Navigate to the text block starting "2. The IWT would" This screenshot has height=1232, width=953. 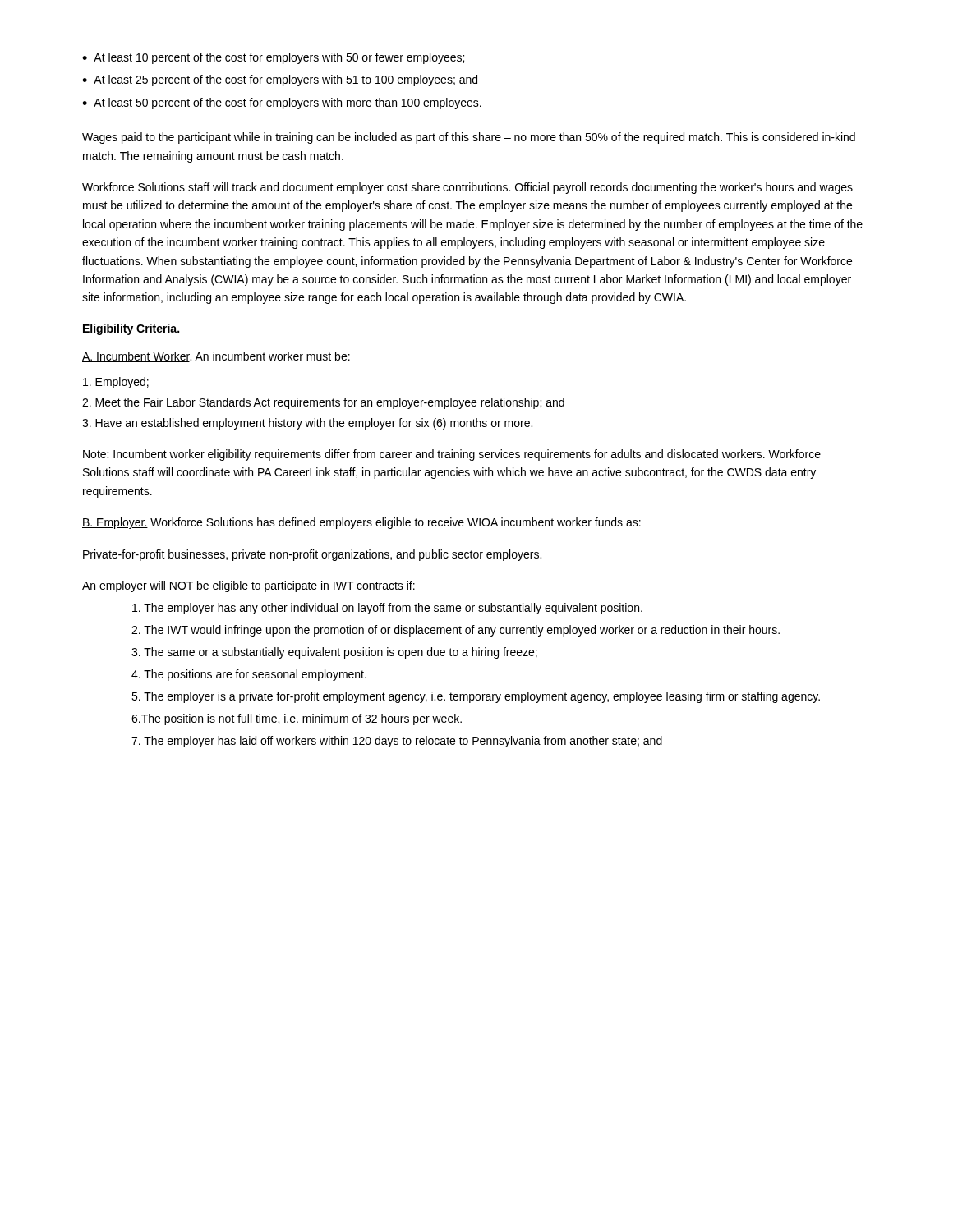[x=456, y=630]
